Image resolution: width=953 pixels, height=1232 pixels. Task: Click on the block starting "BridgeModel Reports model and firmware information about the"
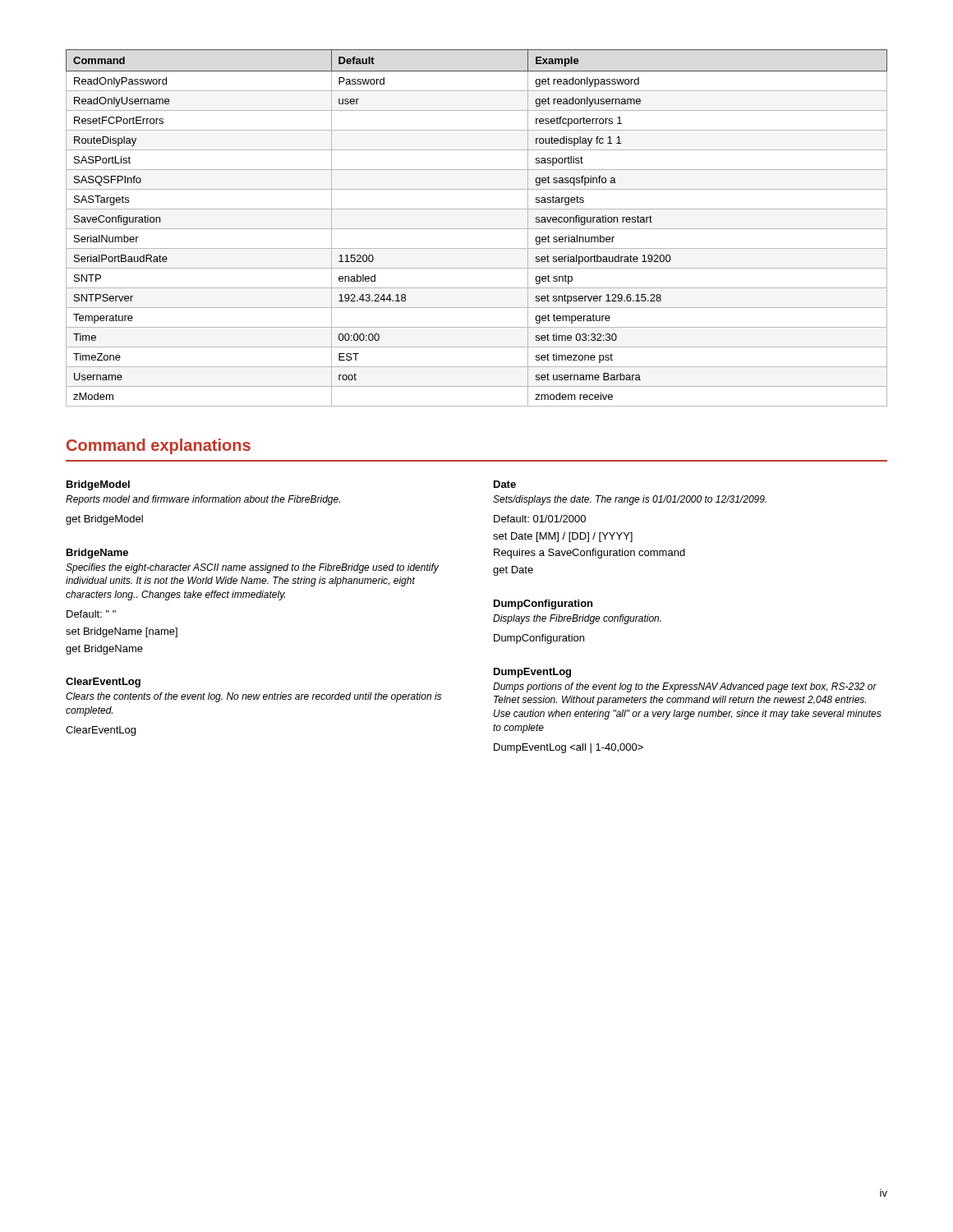pos(263,503)
